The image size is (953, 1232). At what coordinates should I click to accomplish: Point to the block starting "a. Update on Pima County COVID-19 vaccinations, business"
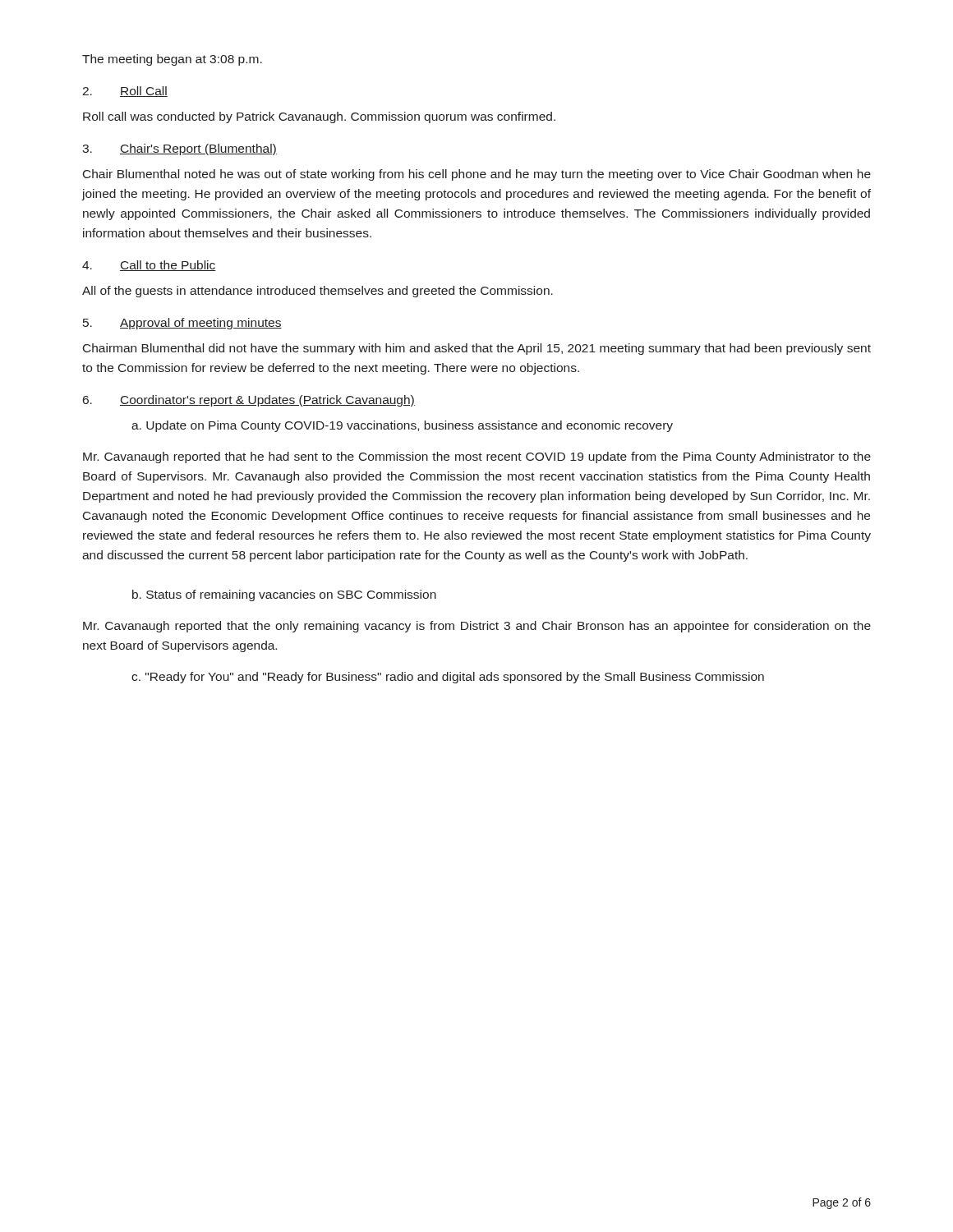[x=402, y=425]
